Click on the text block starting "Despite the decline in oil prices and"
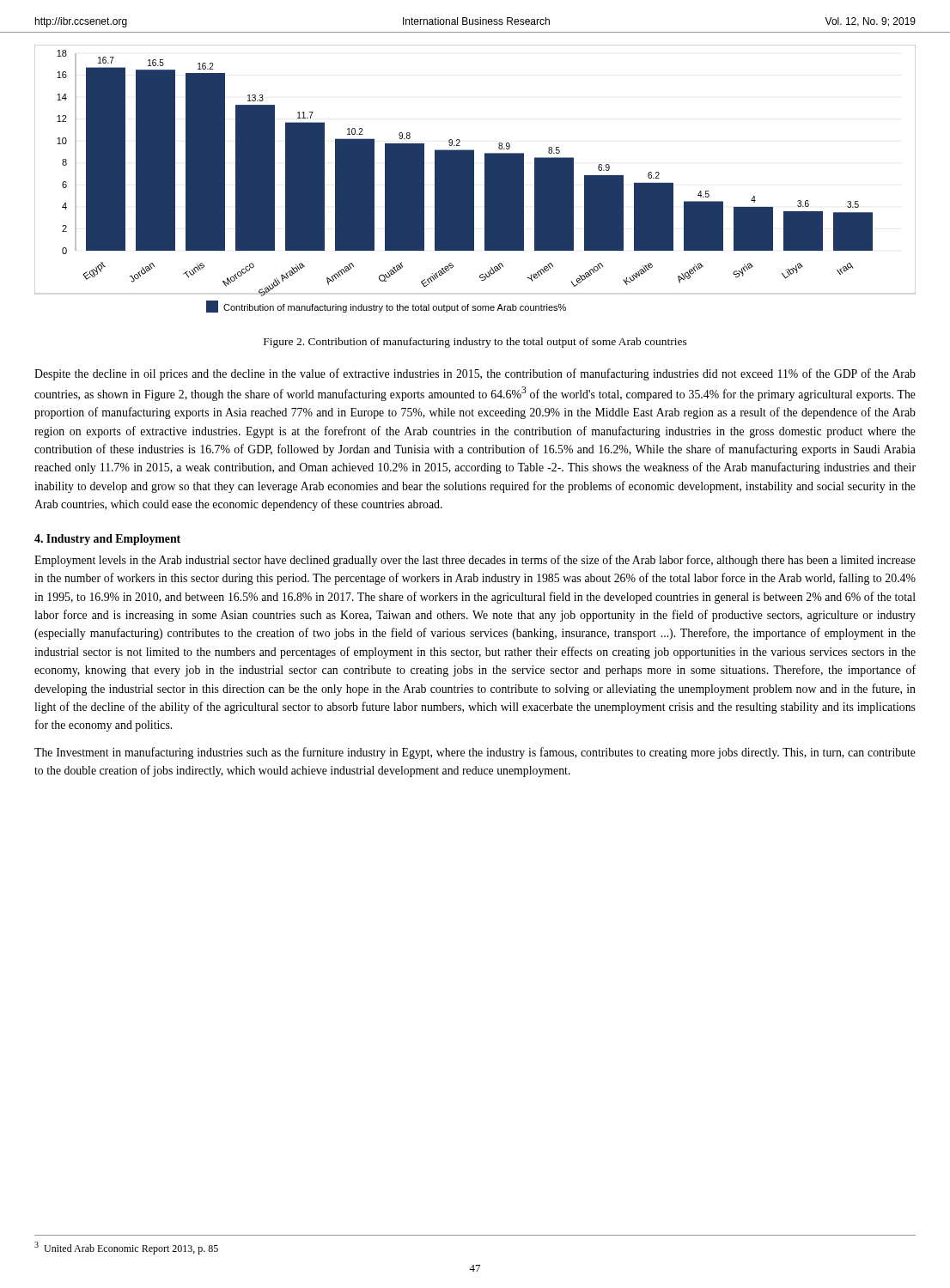The width and height of the screenshot is (950, 1288). (475, 439)
